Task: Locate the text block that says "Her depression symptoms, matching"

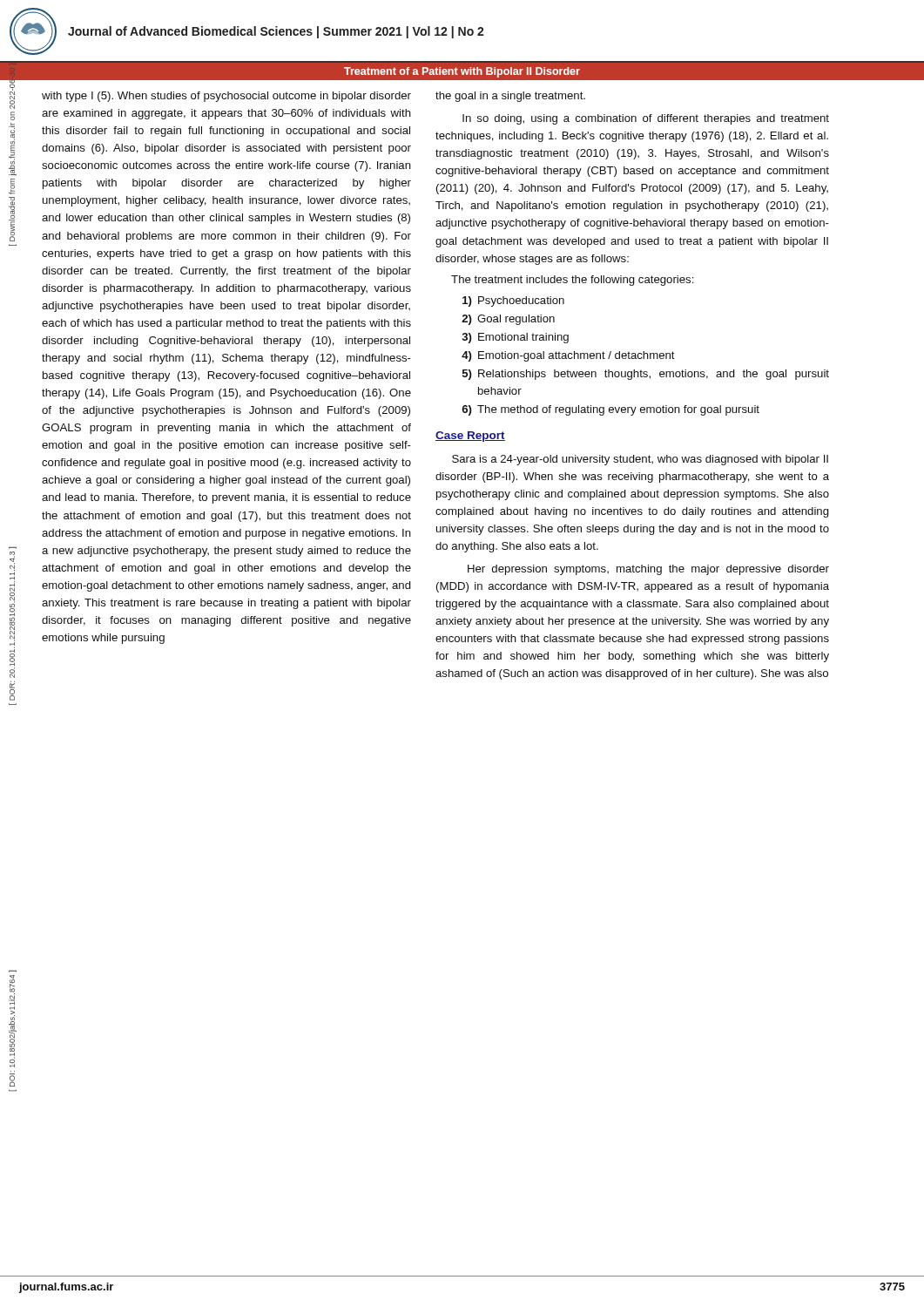Action: (632, 621)
